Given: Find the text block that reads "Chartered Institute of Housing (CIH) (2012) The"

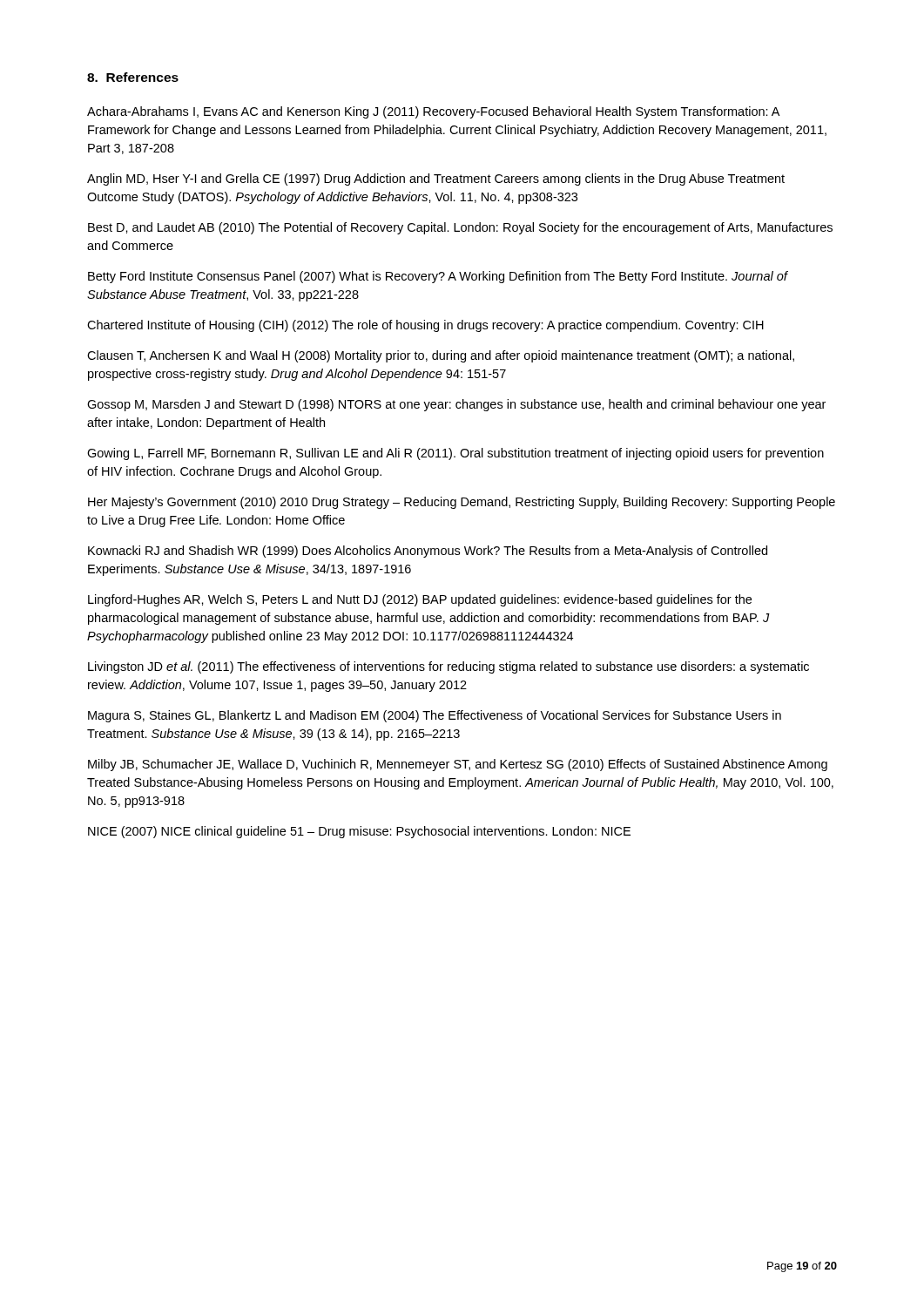Looking at the screenshot, I should point(426,325).
